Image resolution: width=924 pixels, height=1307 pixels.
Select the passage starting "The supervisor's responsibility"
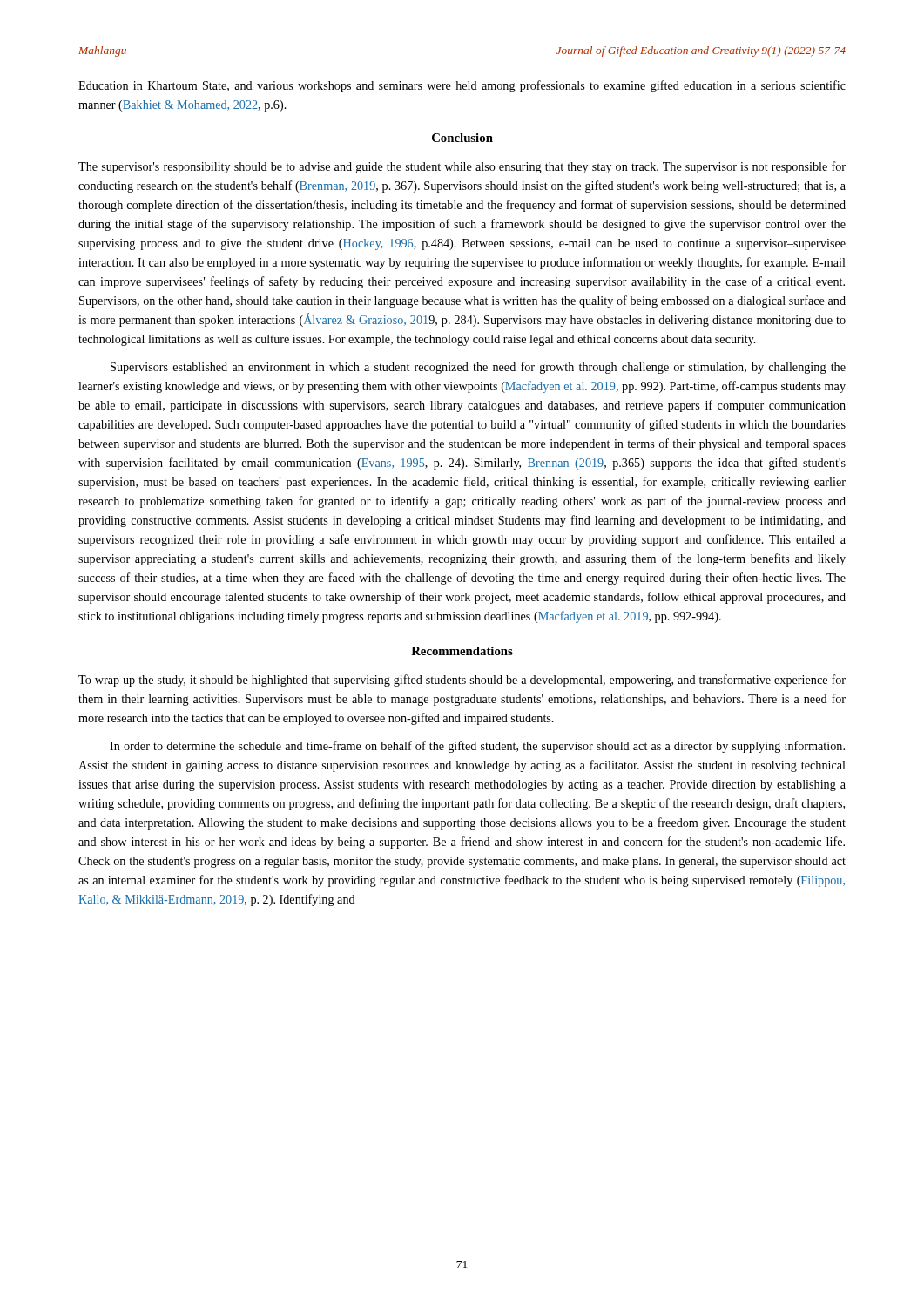(x=462, y=253)
